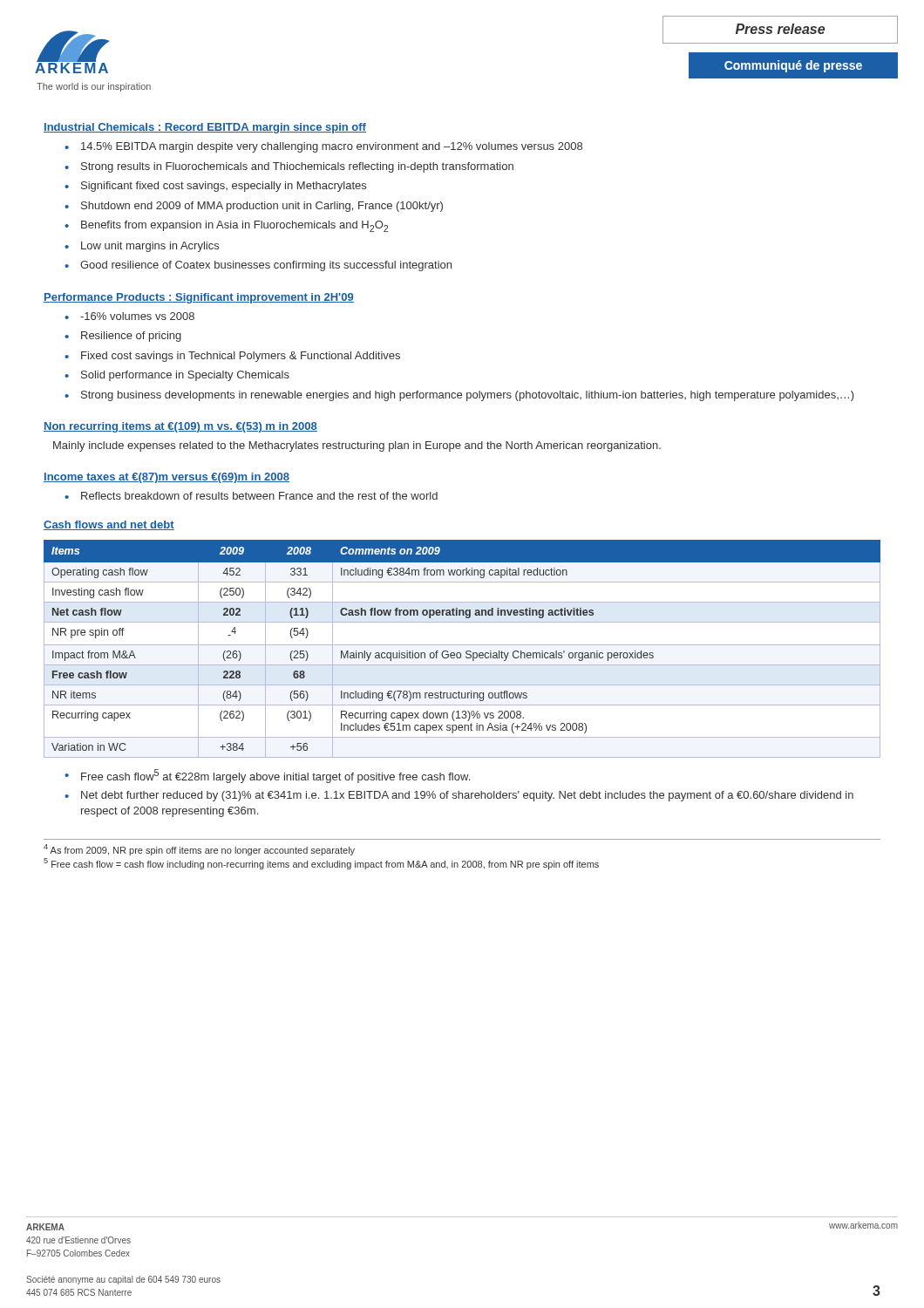Find the list item that says "• Solid performance in"
Viewport: 924px width, 1308px height.
pyautogui.click(x=177, y=376)
